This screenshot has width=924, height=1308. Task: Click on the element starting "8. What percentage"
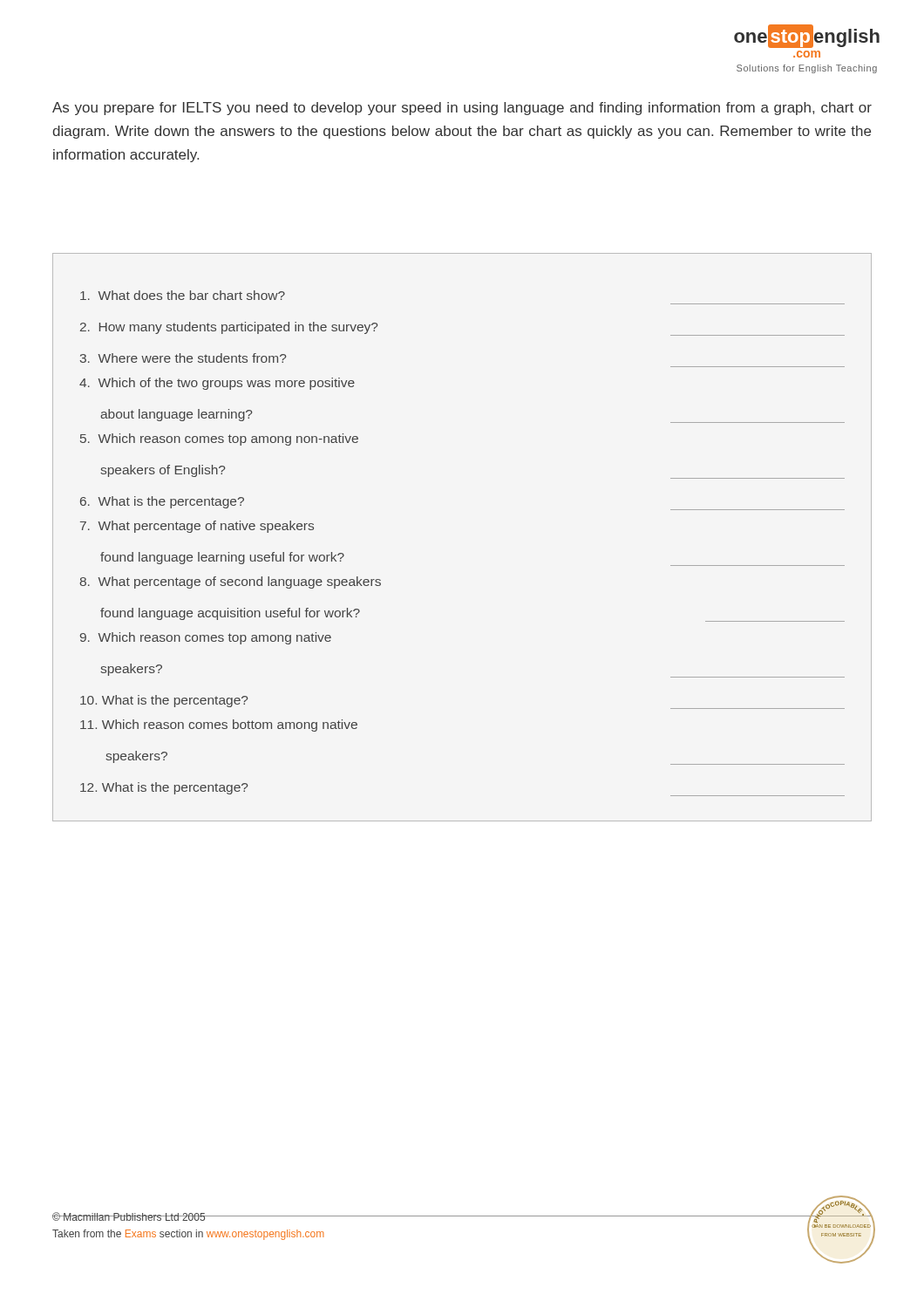click(230, 582)
